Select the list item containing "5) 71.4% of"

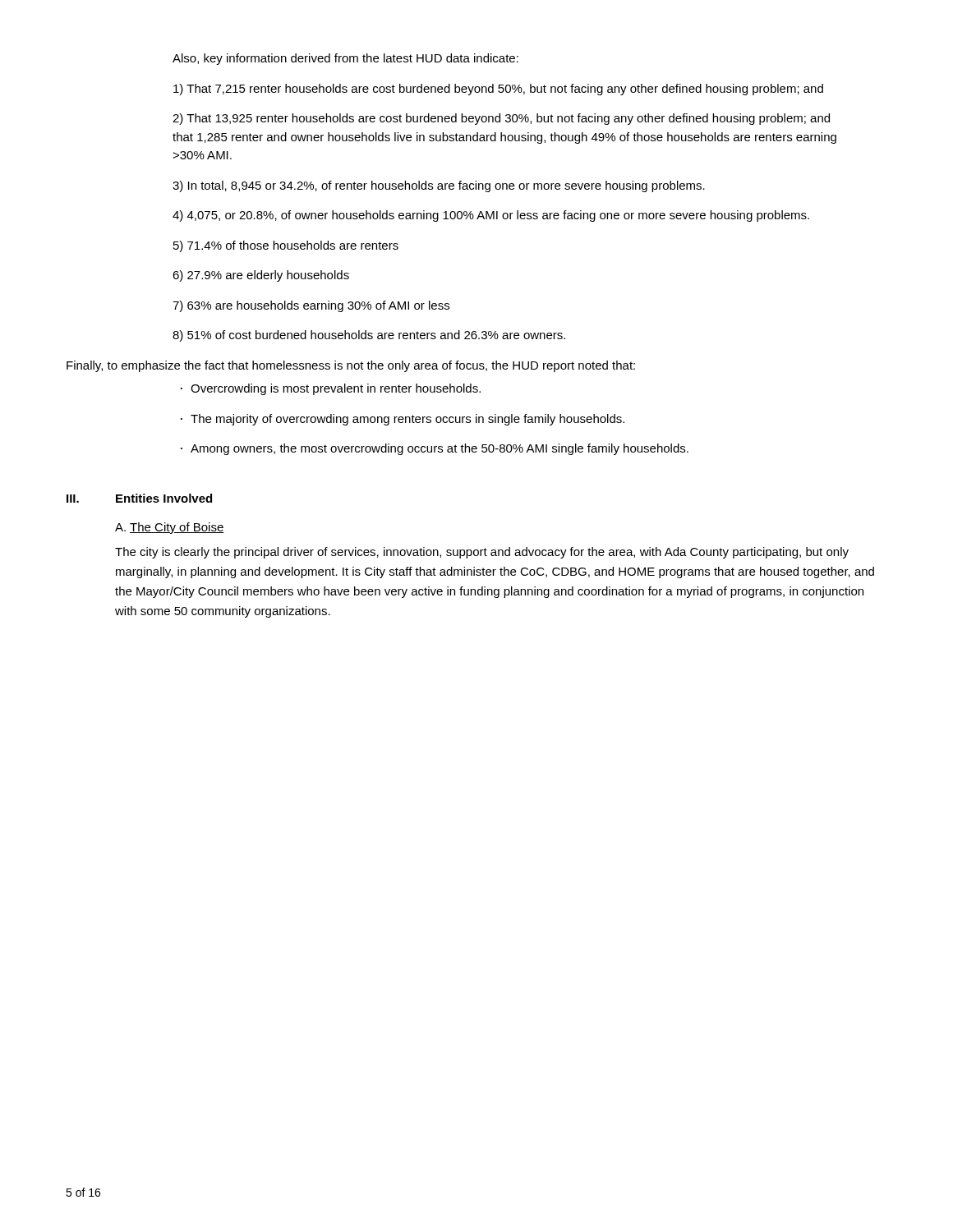(x=286, y=246)
